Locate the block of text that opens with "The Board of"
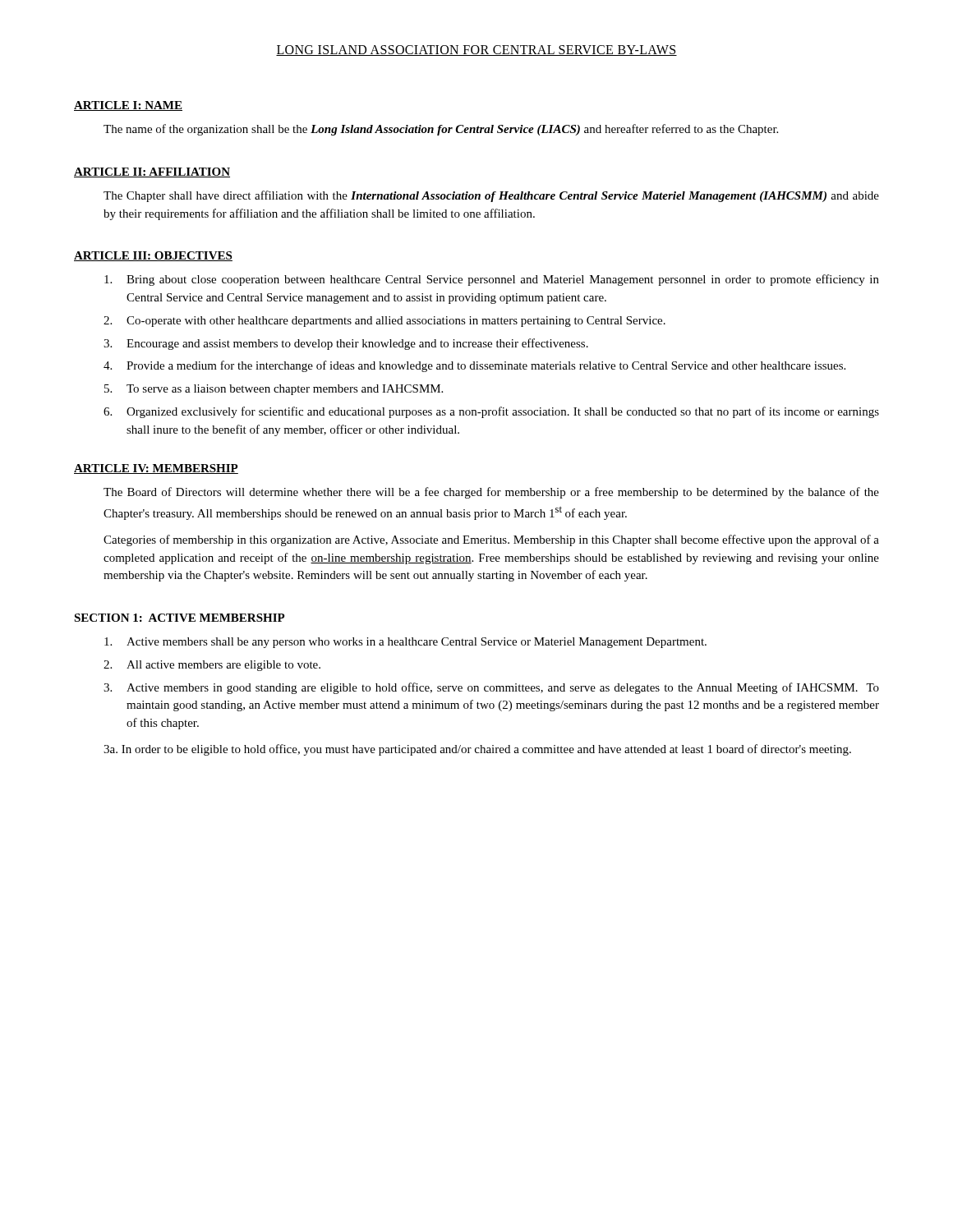The width and height of the screenshot is (953, 1232). 491,503
